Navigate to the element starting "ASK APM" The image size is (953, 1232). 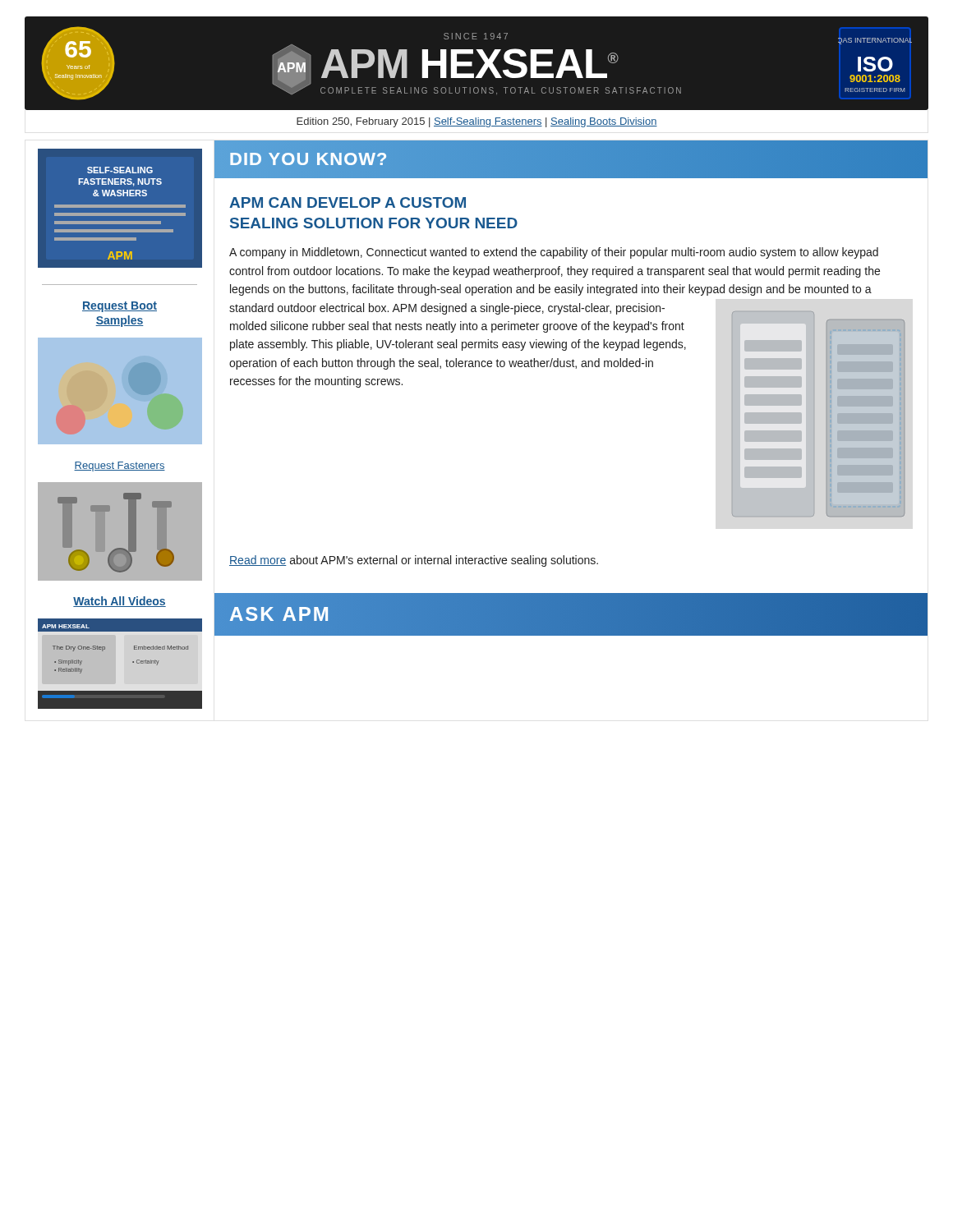[x=280, y=614]
